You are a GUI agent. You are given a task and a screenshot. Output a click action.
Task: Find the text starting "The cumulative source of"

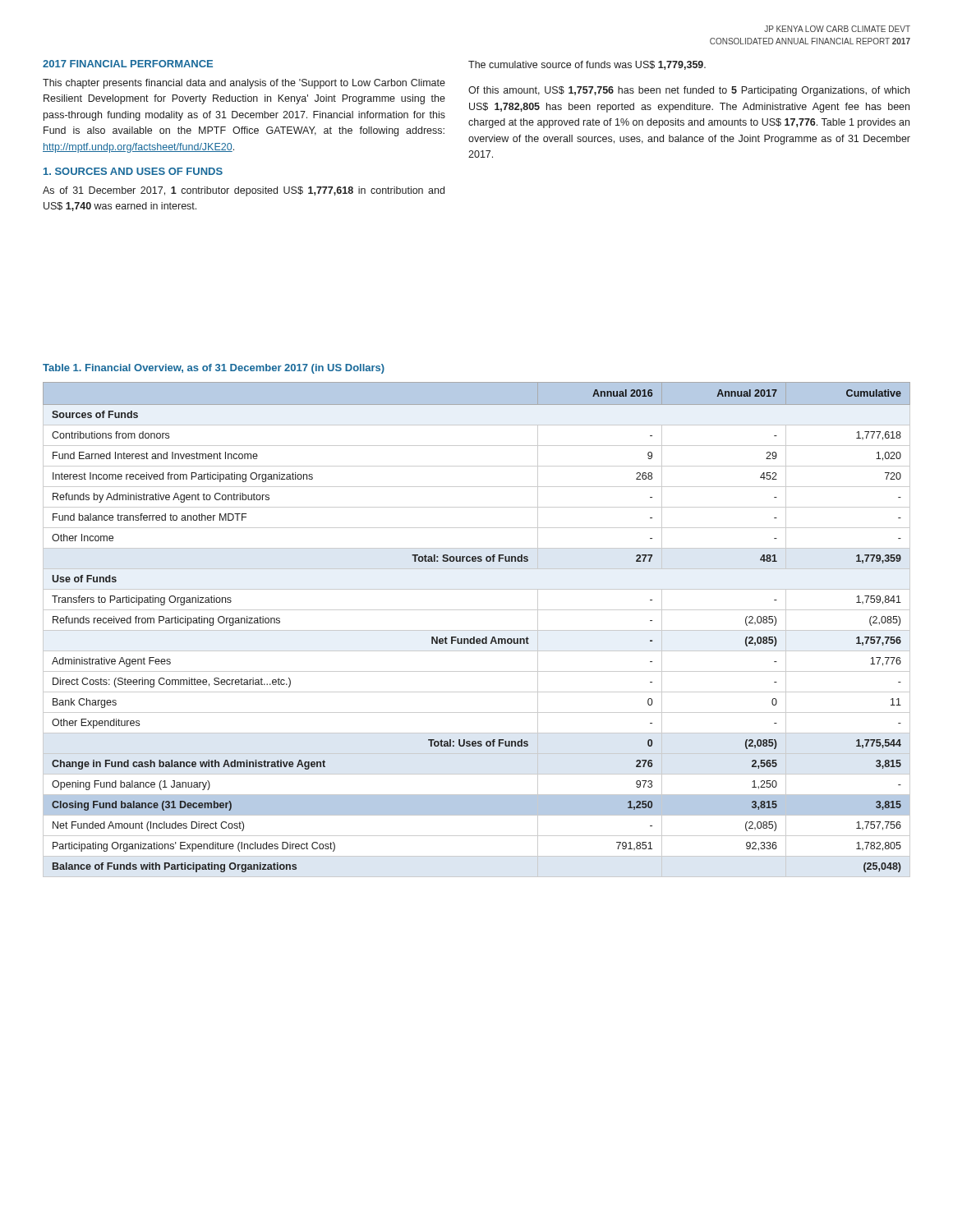coord(587,65)
